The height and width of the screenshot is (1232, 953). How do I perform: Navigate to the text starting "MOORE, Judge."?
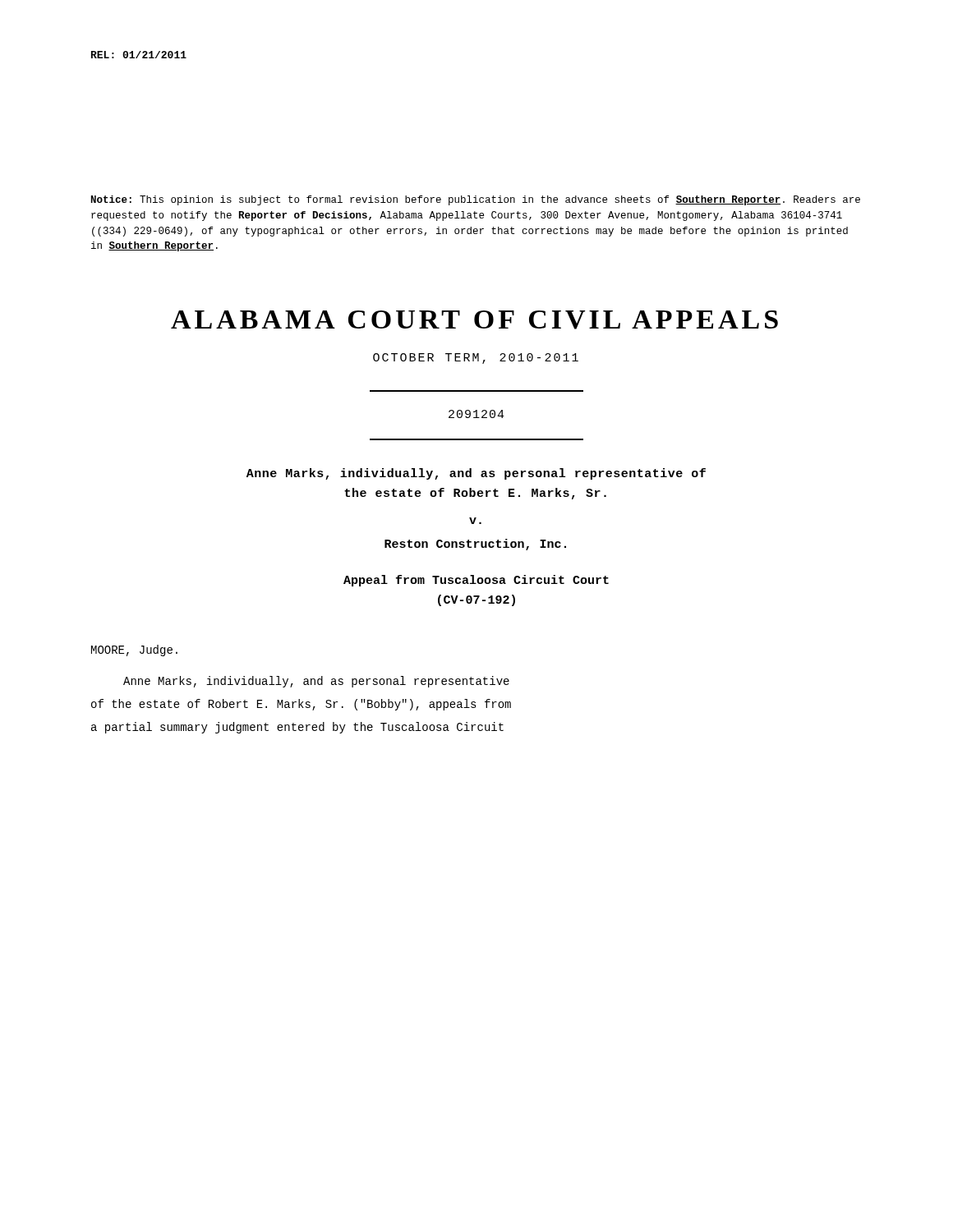click(x=135, y=650)
